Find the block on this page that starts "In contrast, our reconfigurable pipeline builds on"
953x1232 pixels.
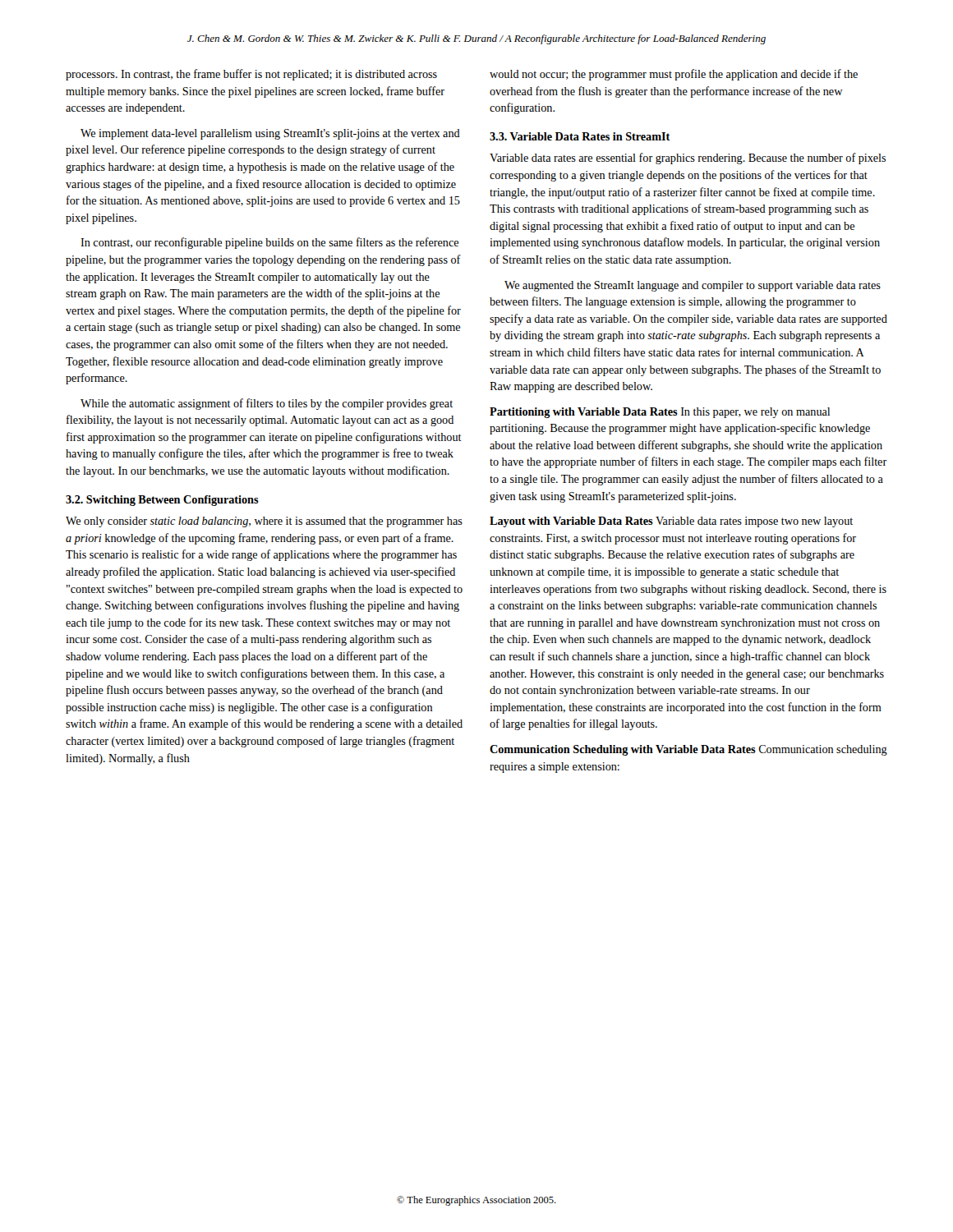pyautogui.click(x=265, y=310)
